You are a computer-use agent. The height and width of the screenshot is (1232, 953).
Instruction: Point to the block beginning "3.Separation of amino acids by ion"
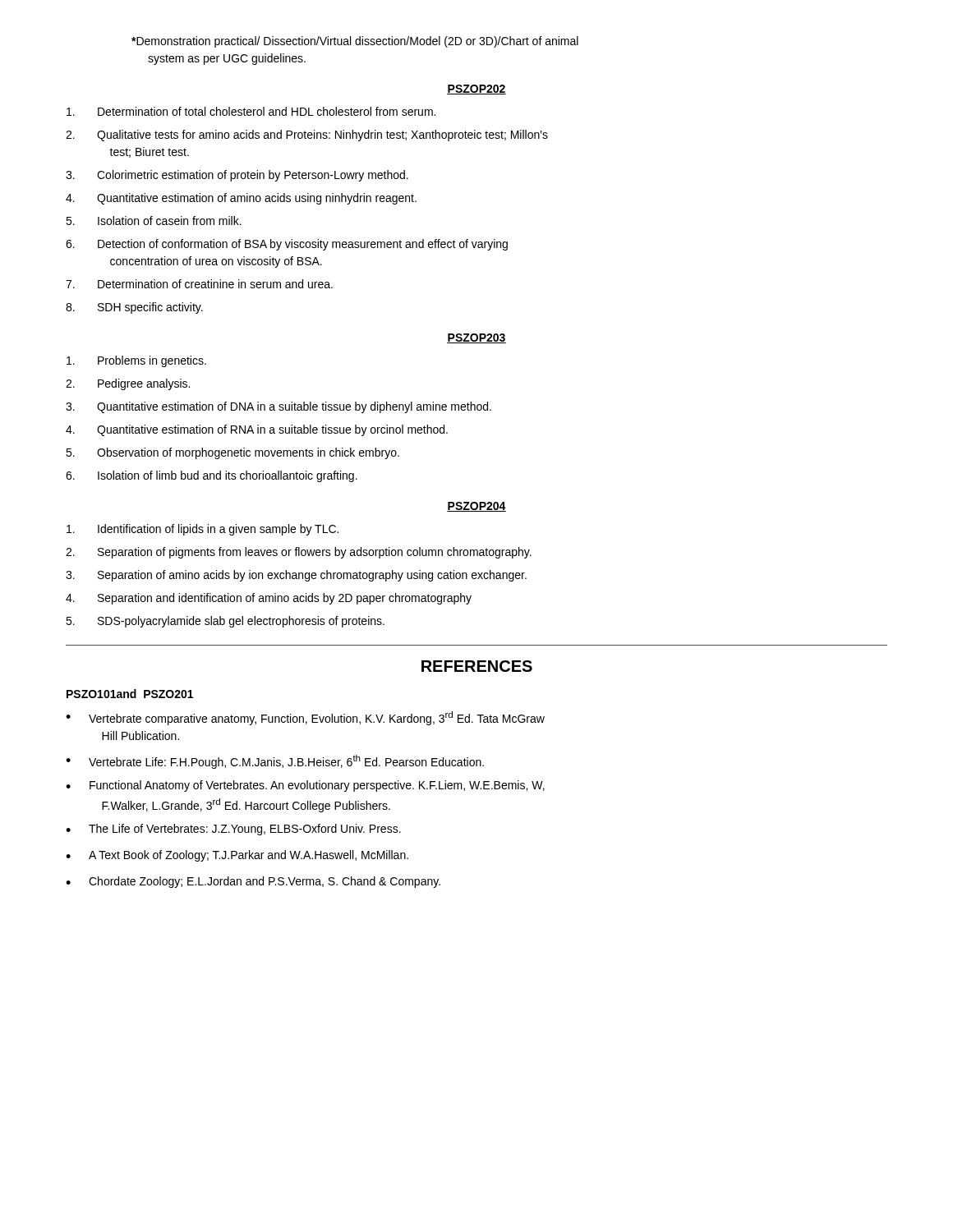(476, 575)
